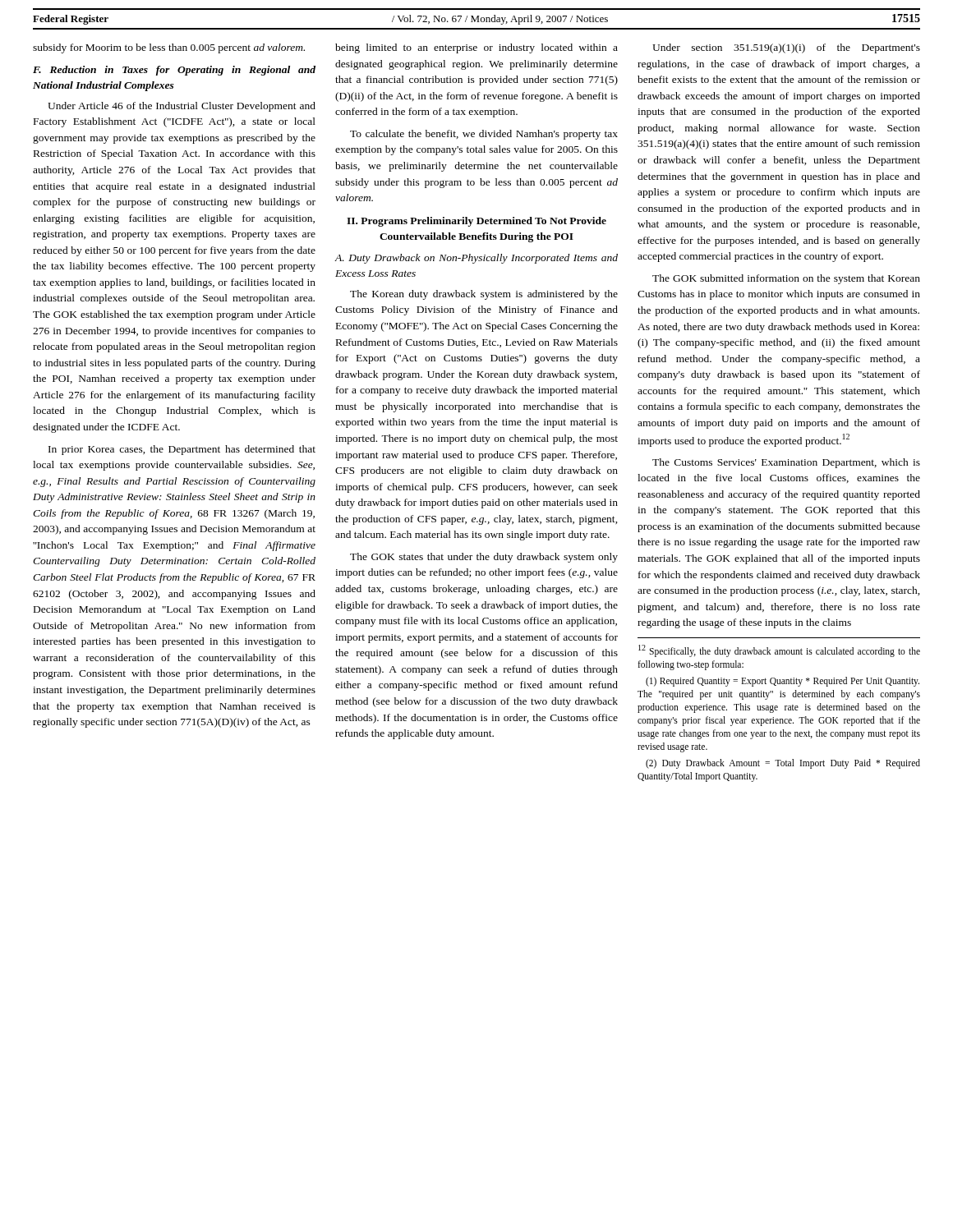
Task: Select the region starting "F. Reduction in"
Action: (174, 77)
